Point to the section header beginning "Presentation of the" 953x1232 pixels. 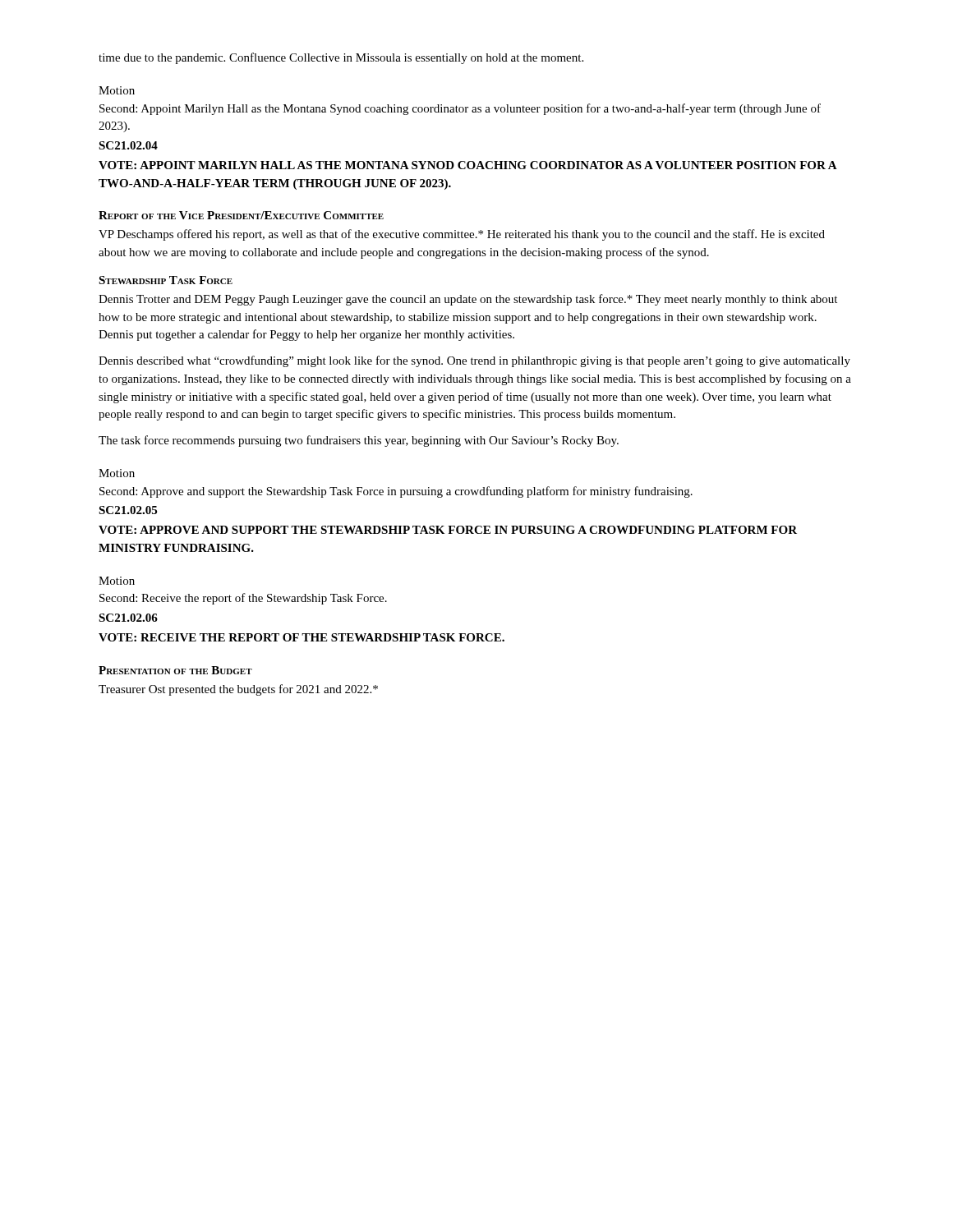click(175, 670)
